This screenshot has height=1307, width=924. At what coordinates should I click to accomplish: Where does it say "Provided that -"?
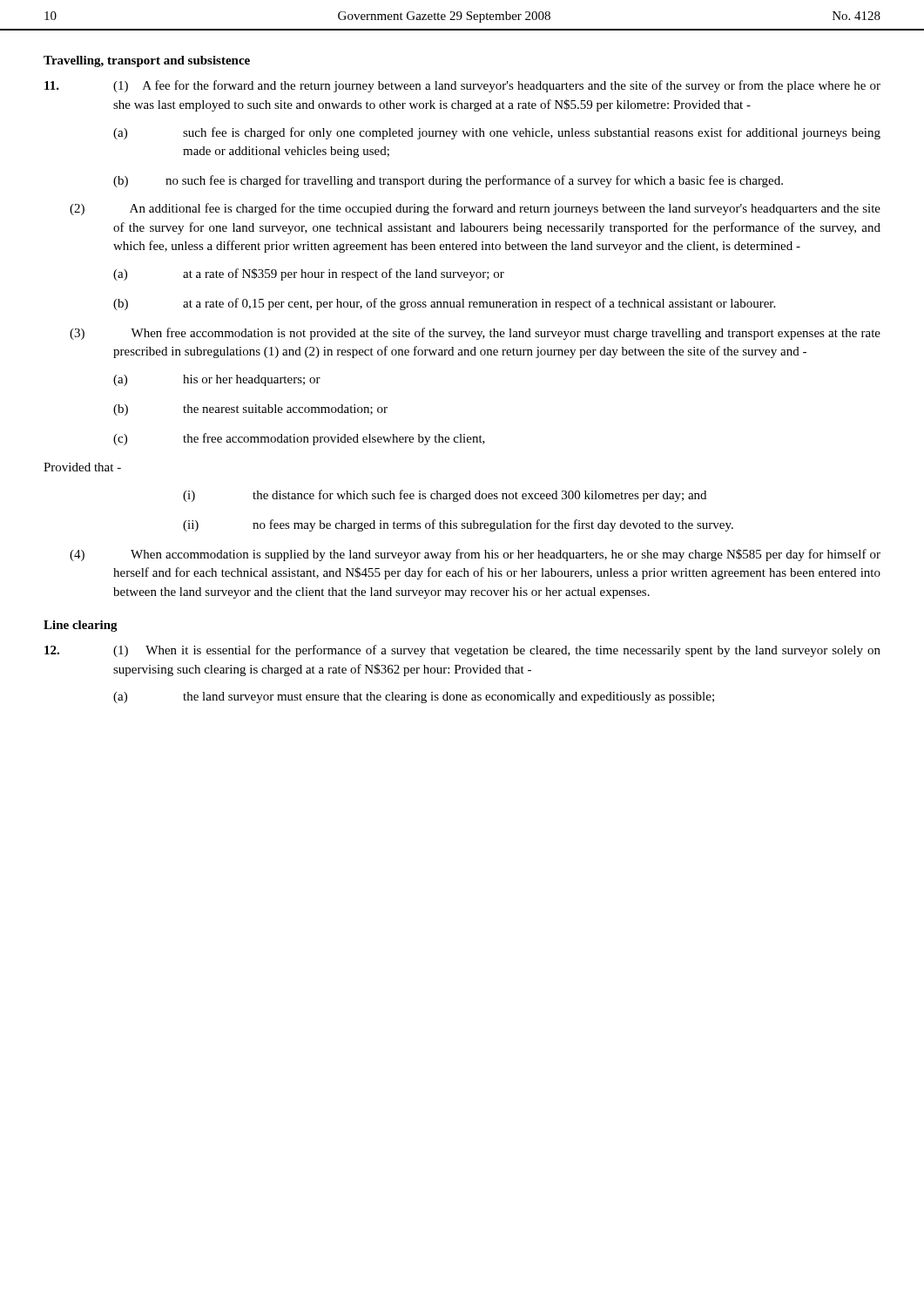(x=82, y=467)
